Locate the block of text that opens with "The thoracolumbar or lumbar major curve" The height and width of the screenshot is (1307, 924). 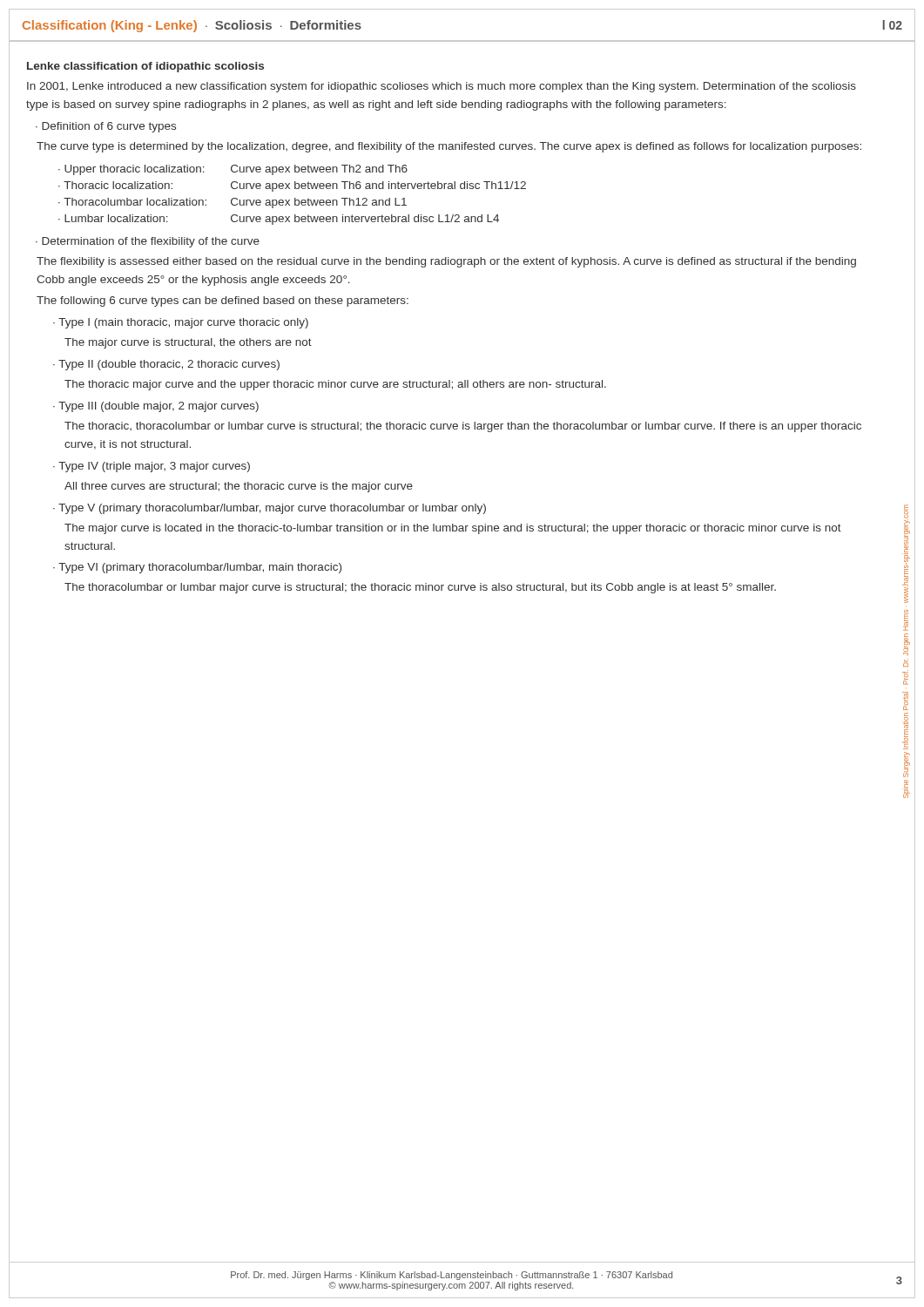[421, 587]
